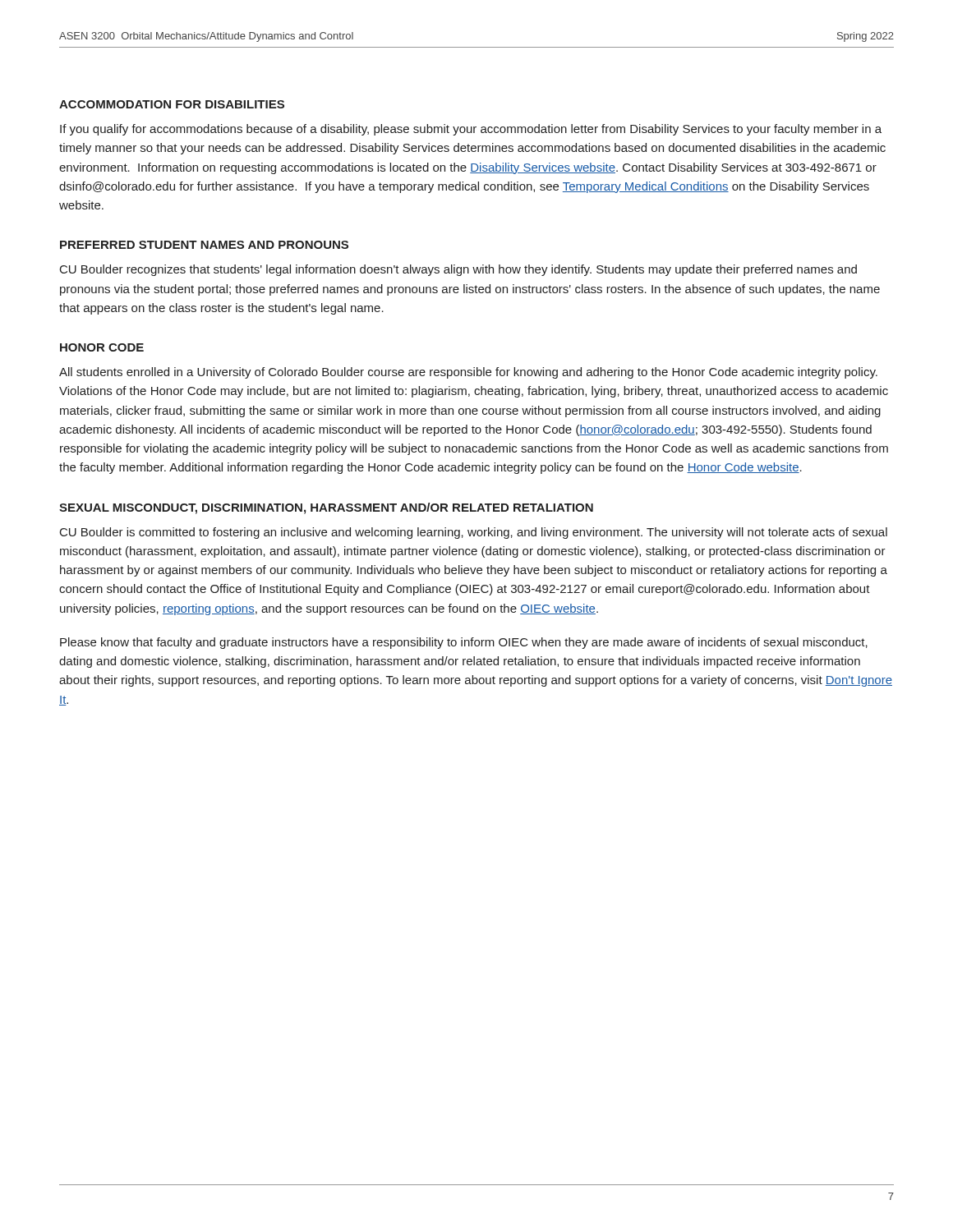Find the text block containing "All students enrolled in a University"
This screenshot has height=1232, width=953.
(474, 419)
